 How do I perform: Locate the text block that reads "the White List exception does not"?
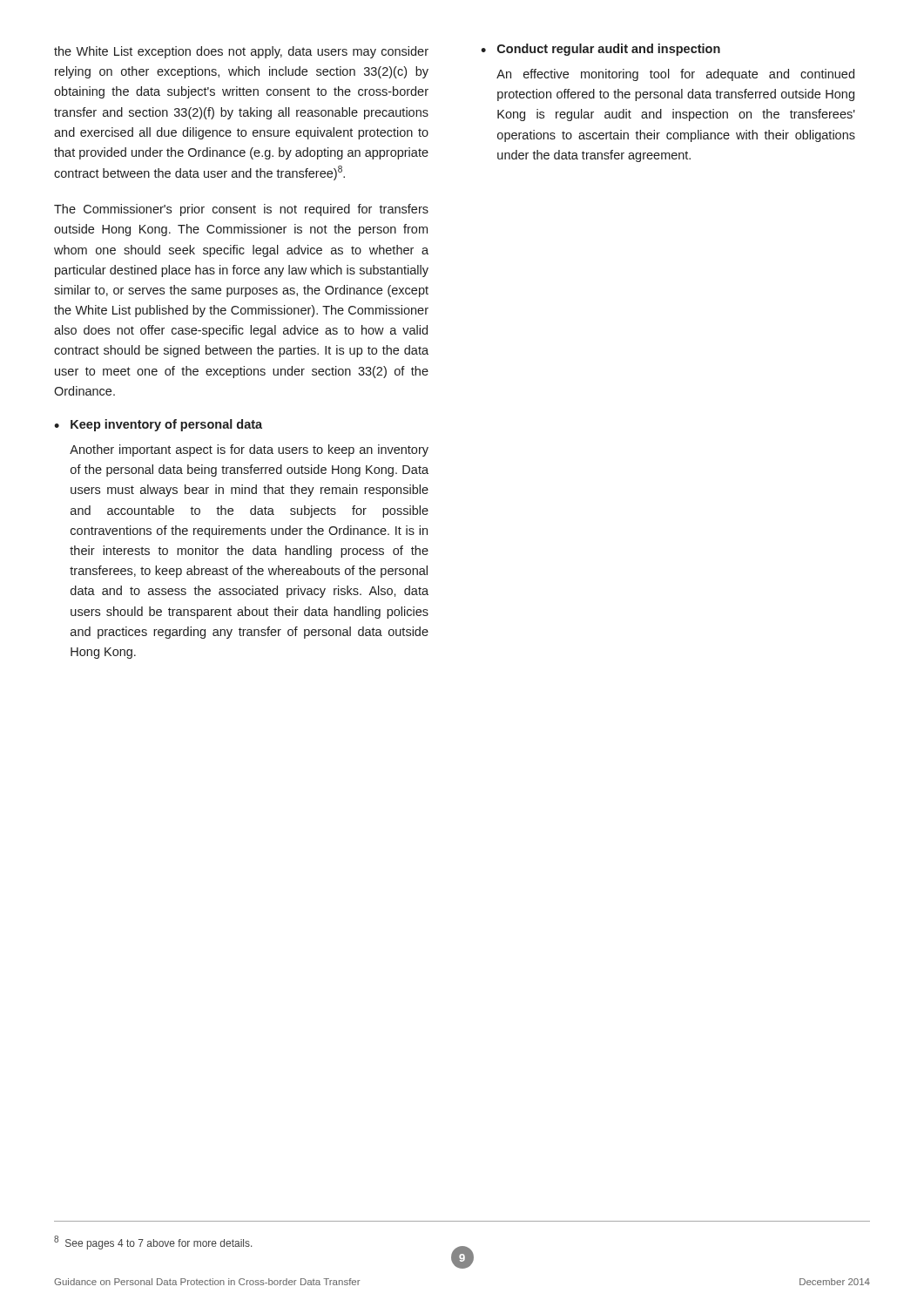tap(241, 113)
